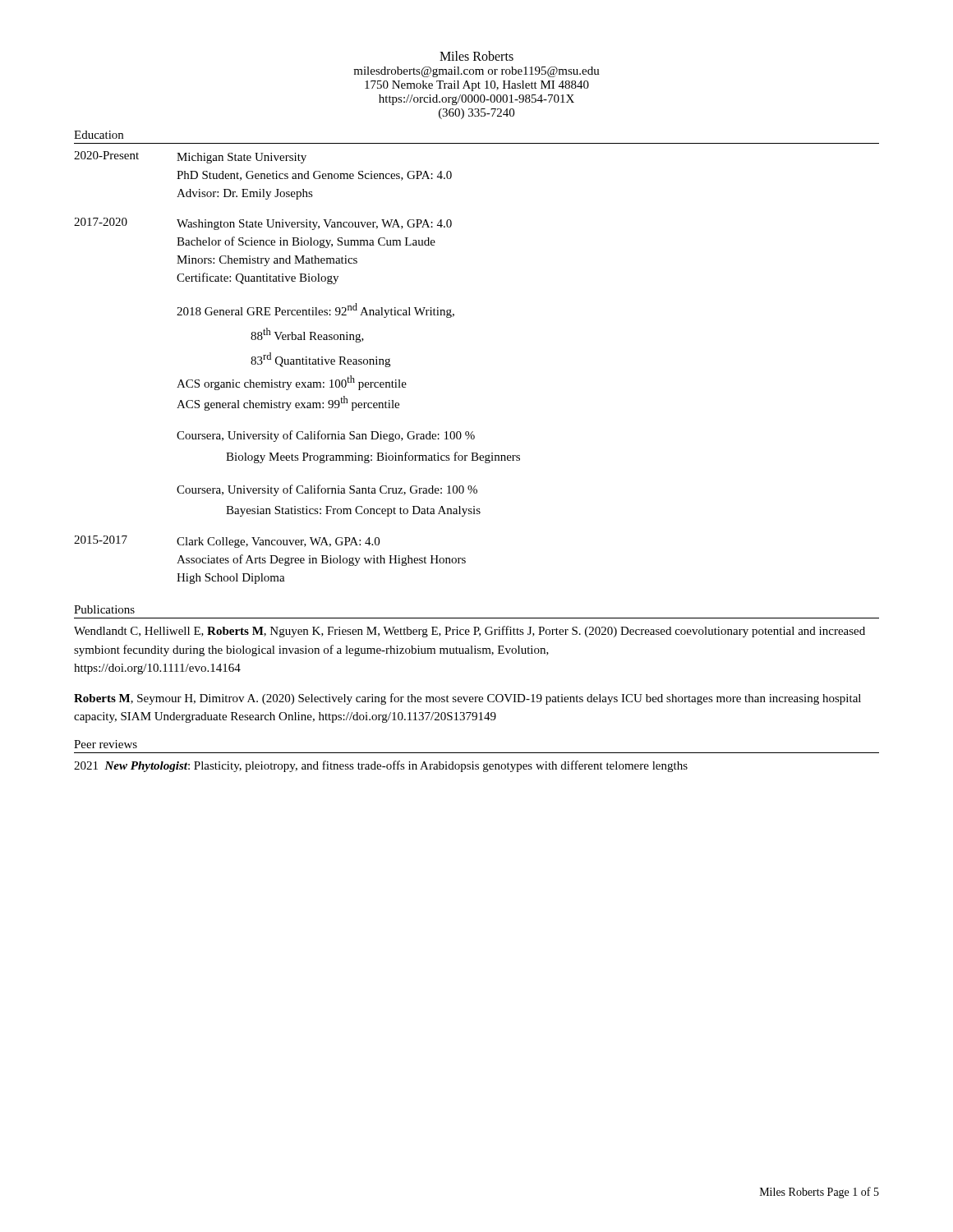
Task: Click on the text block that says "2018 General GRE Percentiles: 92nd Analytical Writing,"
Action: click(315, 310)
